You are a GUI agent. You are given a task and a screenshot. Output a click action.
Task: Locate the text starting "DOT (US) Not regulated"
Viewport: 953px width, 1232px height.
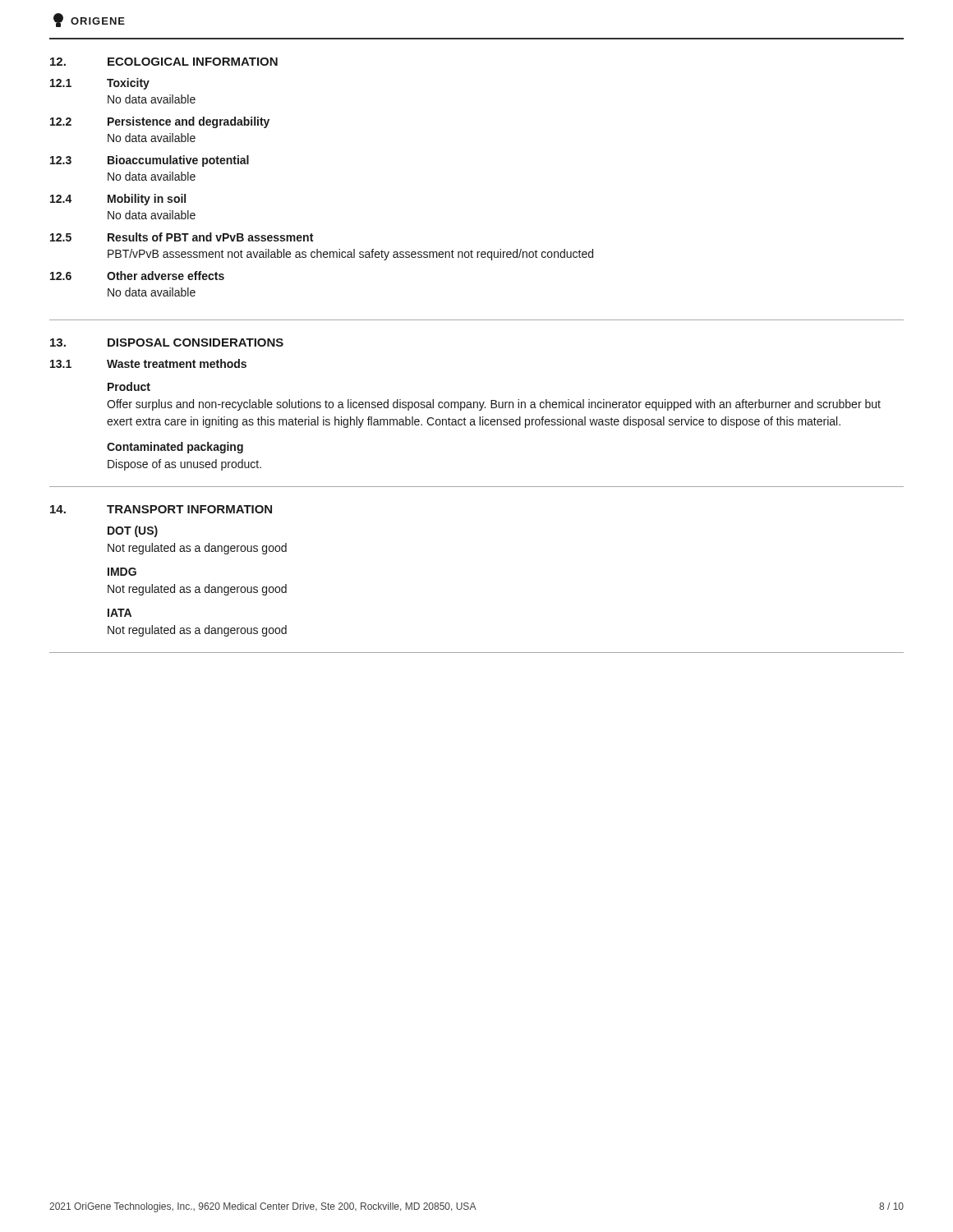pos(133,531)
